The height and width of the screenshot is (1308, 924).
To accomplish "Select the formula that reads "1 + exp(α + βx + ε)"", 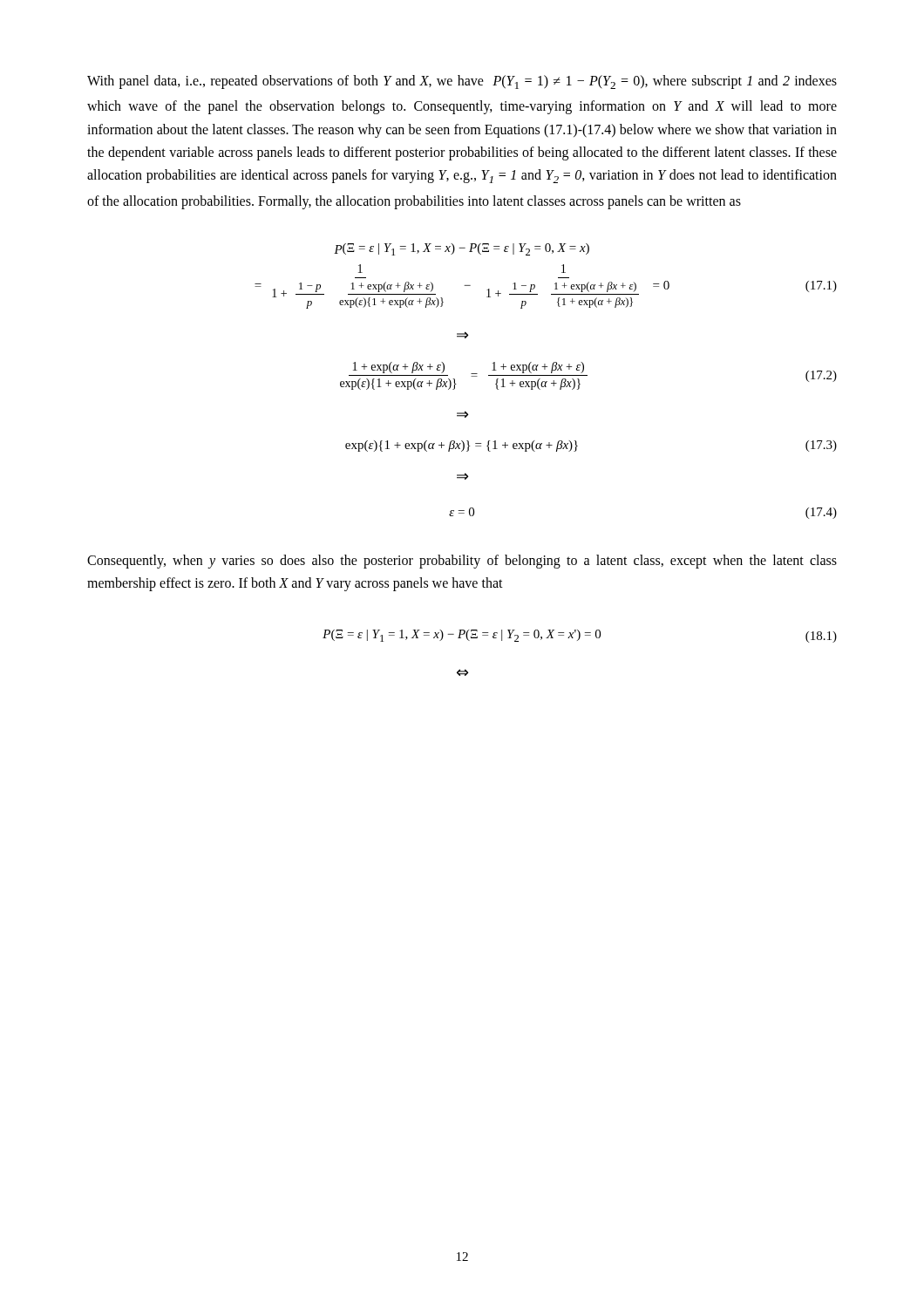I will coord(462,375).
